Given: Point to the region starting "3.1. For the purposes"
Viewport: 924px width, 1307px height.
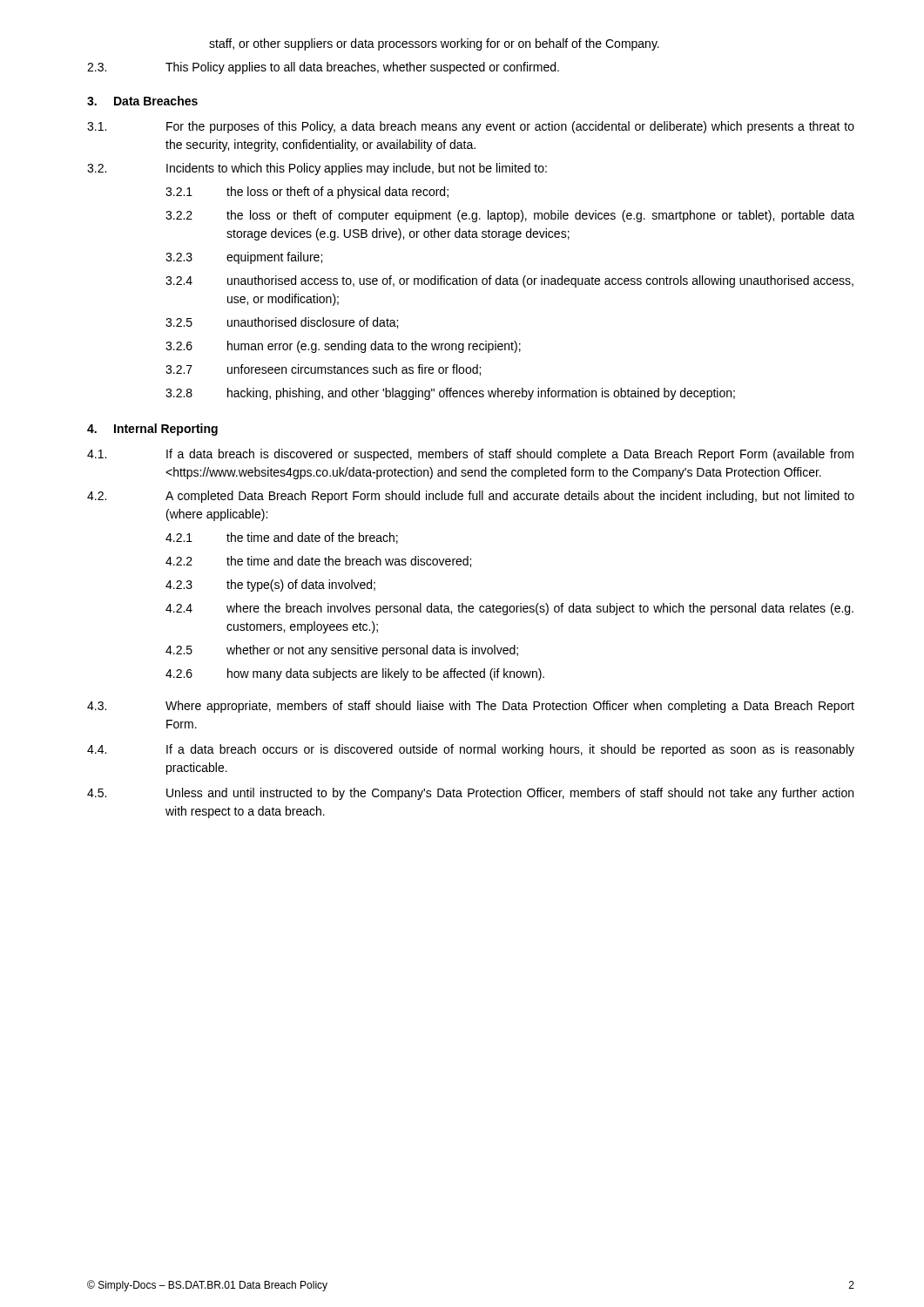Looking at the screenshot, I should [471, 136].
